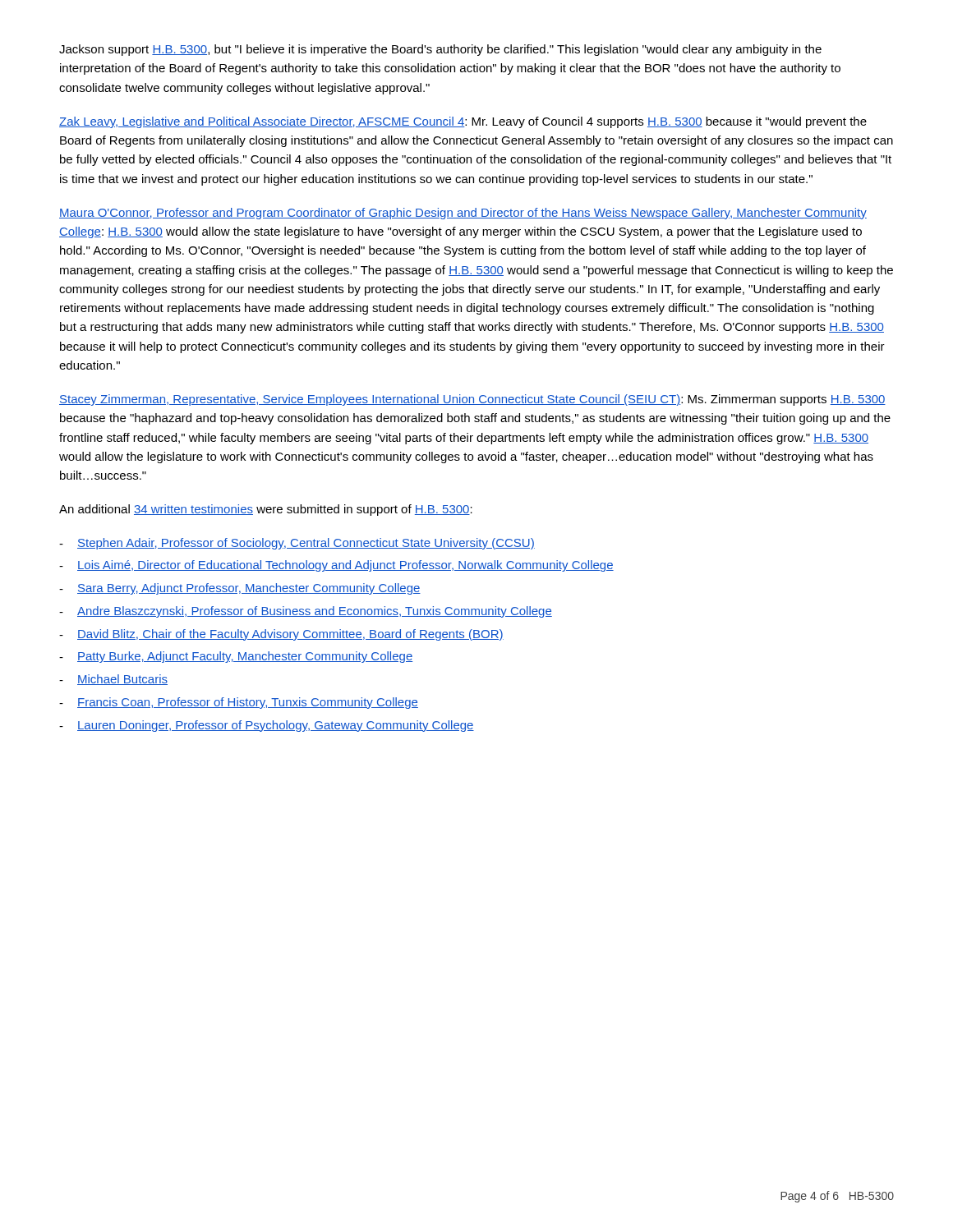
Task: Click on the list item containing "- Andre Blaszczynski, Professor"
Action: 476,611
